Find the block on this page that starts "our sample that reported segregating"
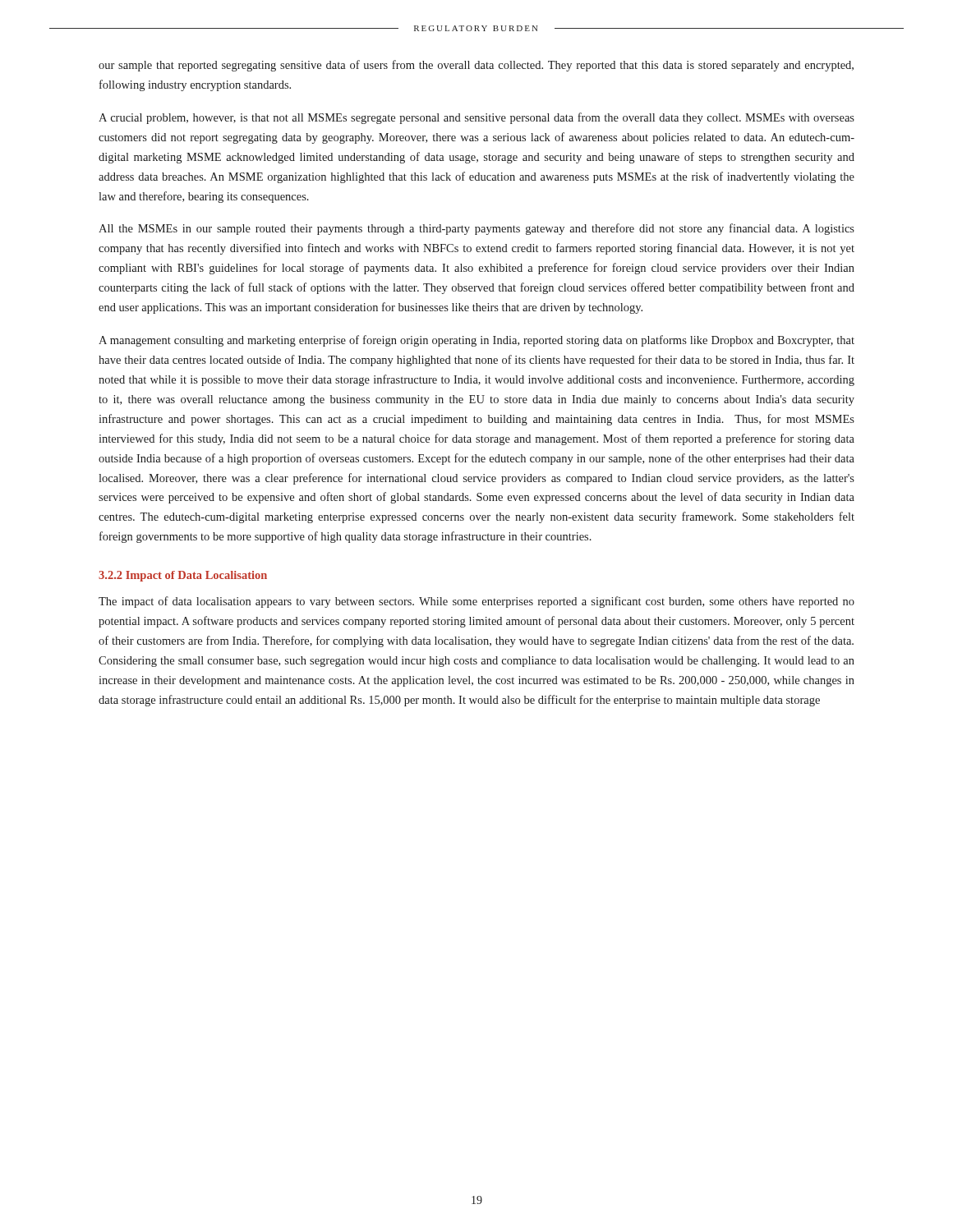The height and width of the screenshot is (1232, 953). pos(476,75)
